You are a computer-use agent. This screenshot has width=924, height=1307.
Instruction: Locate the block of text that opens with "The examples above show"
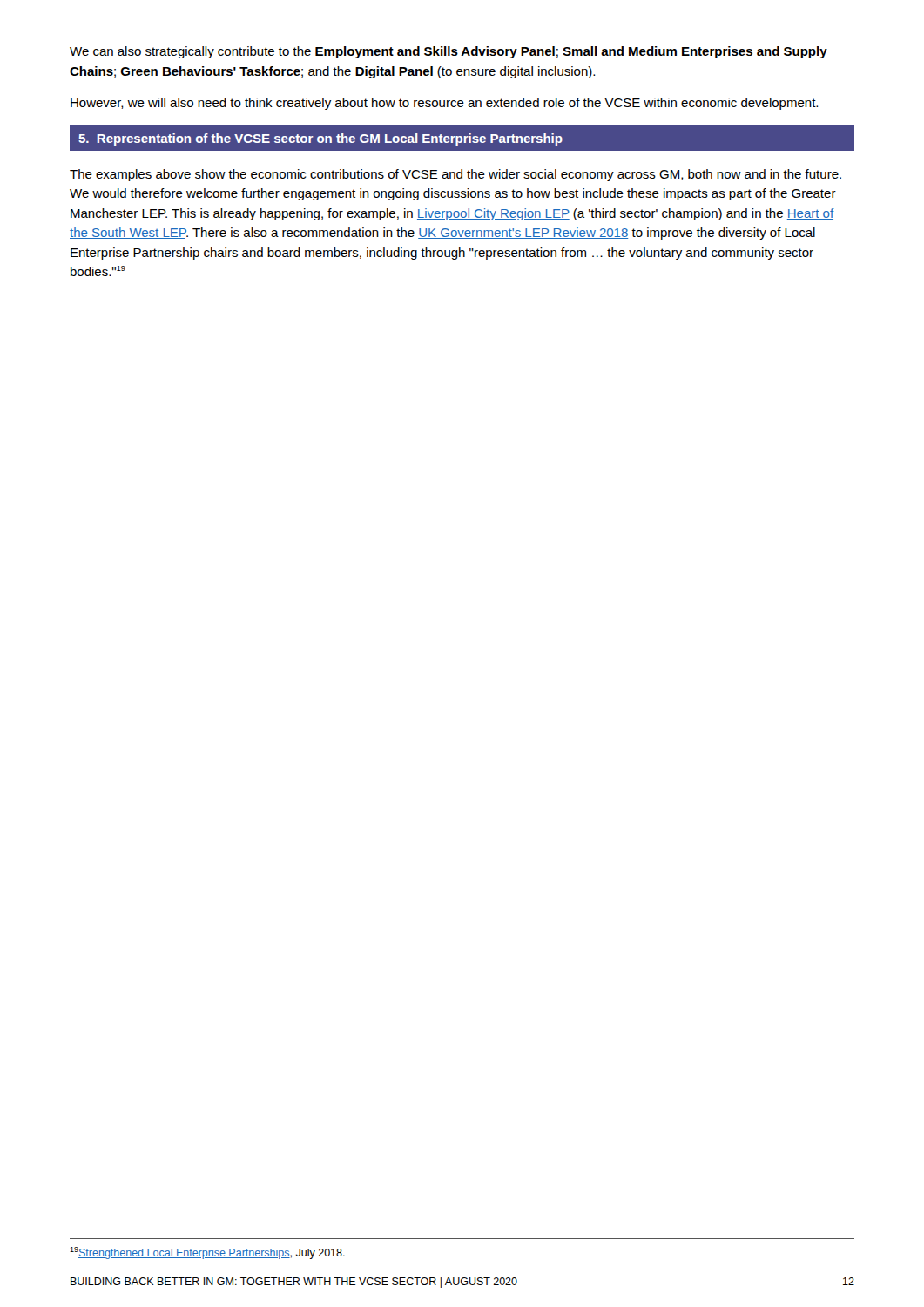coord(456,222)
